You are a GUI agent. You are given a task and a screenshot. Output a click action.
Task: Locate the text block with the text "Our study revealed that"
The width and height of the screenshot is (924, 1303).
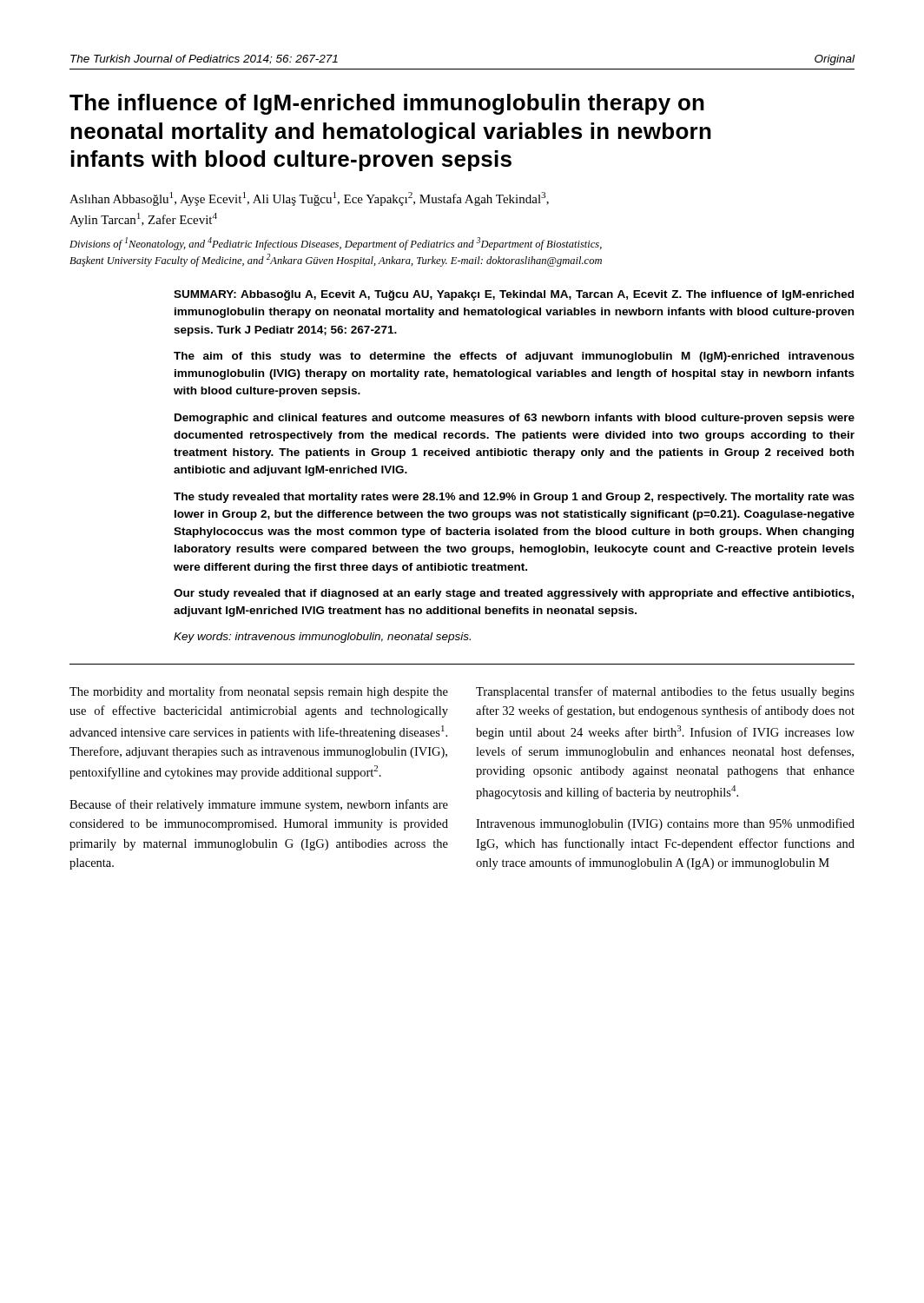(x=514, y=602)
